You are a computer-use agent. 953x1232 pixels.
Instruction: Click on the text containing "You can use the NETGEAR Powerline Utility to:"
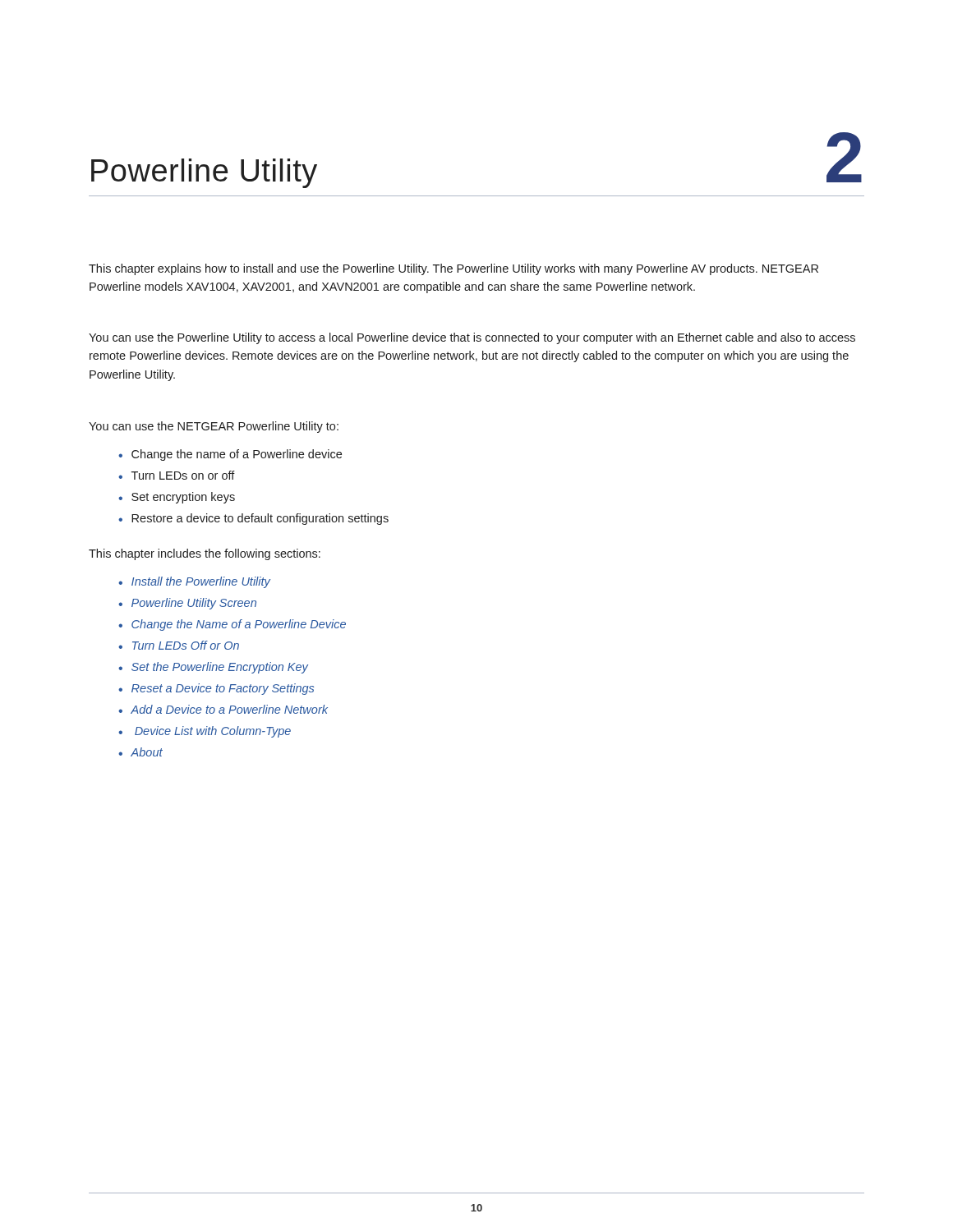pyautogui.click(x=214, y=426)
